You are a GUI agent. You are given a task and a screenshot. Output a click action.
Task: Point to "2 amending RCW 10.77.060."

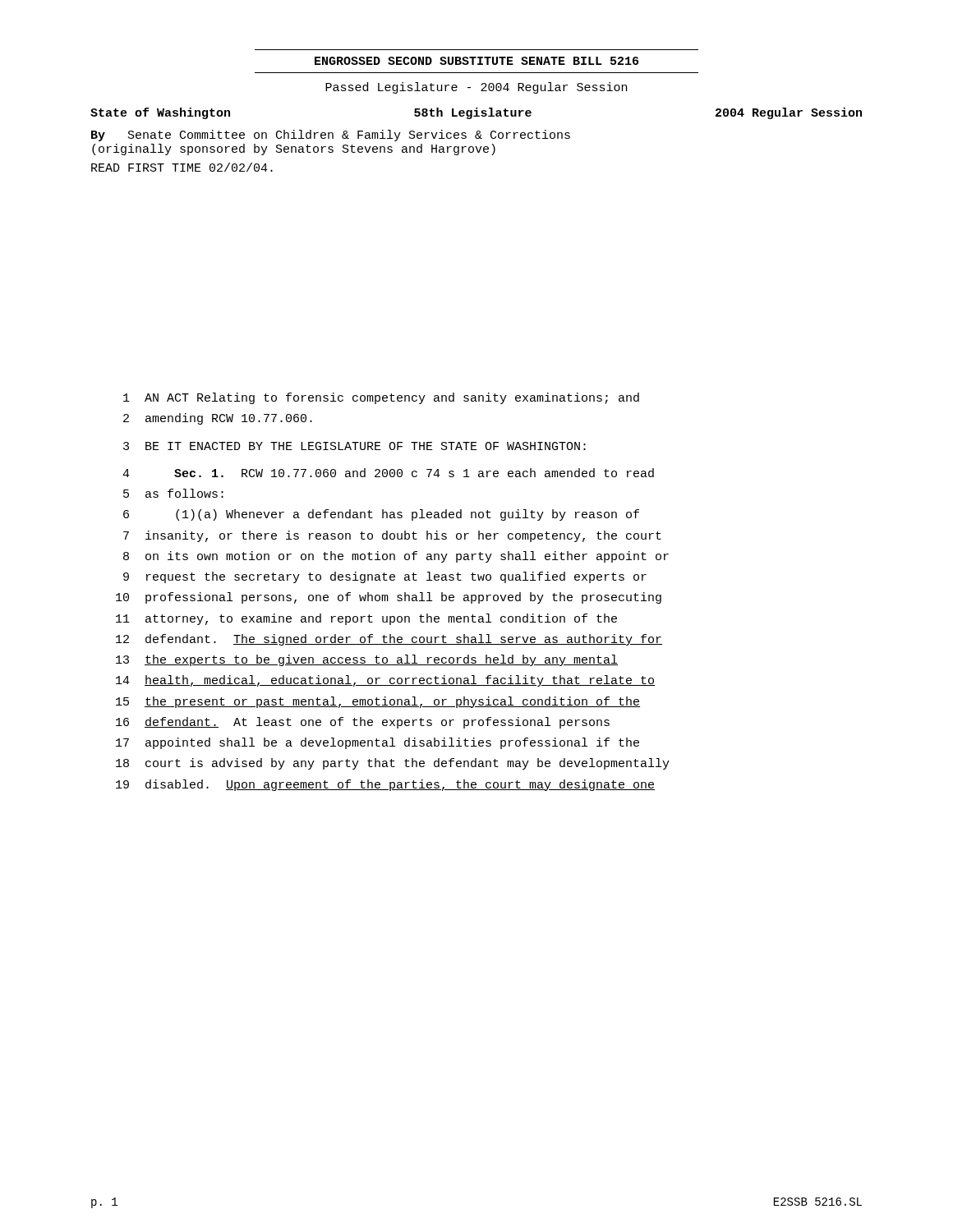pos(218,419)
